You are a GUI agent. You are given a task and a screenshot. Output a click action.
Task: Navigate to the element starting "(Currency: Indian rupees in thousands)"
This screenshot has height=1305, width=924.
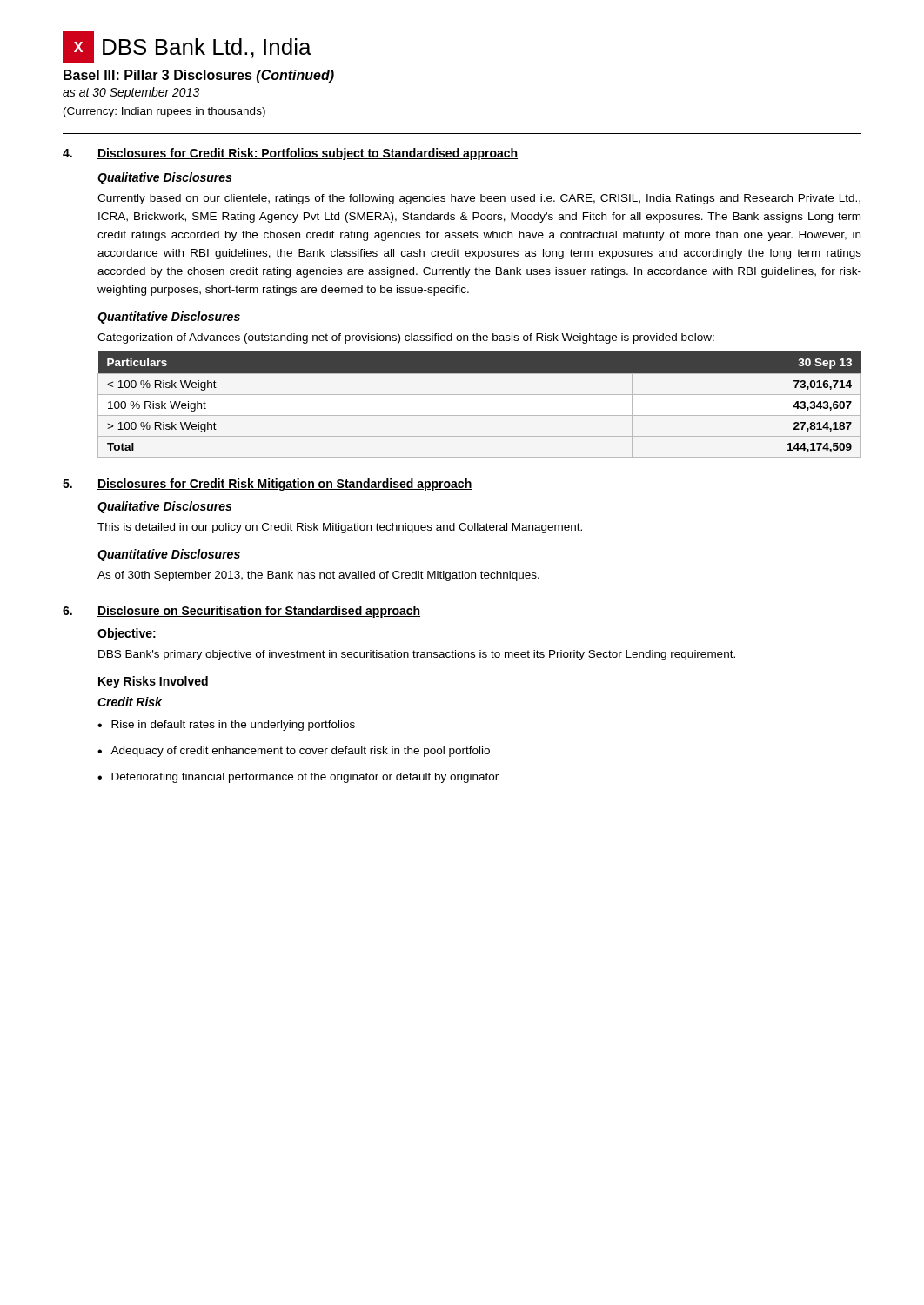164,111
